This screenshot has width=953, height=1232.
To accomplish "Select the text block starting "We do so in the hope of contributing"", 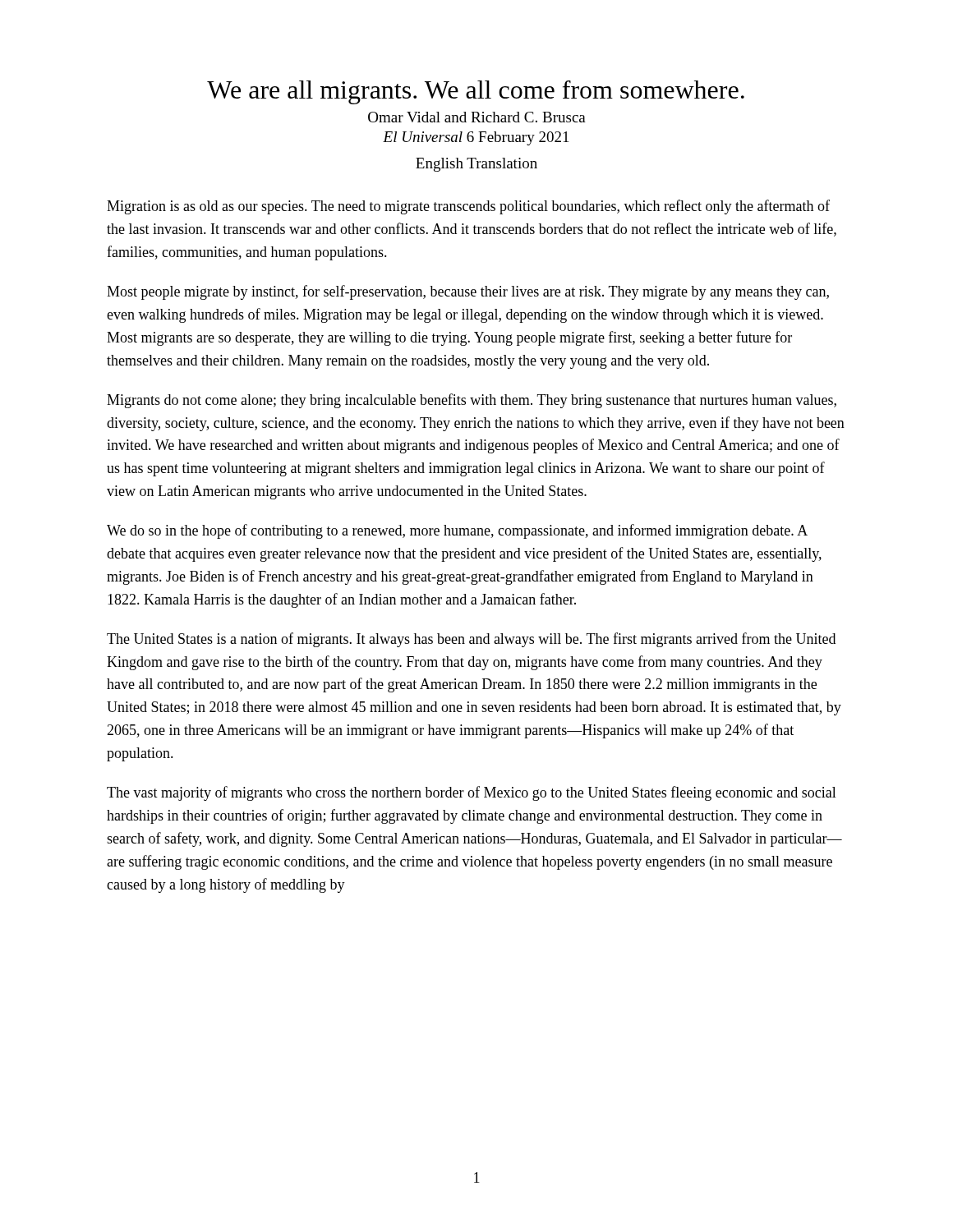I will tap(464, 565).
